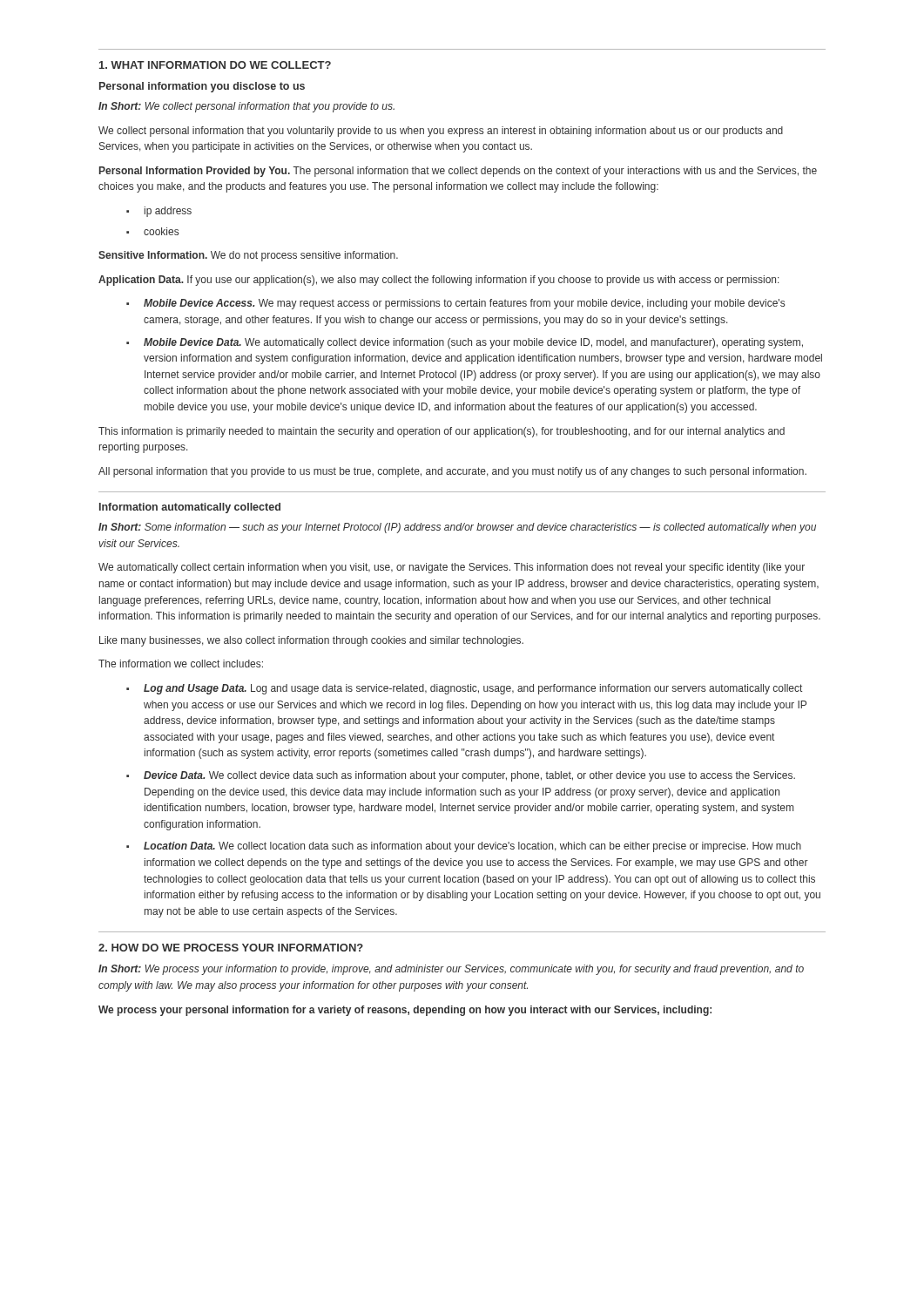Locate the section header that says "2. HOW DO WE PROCESS"
The width and height of the screenshot is (924, 1307).
tap(231, 948)
